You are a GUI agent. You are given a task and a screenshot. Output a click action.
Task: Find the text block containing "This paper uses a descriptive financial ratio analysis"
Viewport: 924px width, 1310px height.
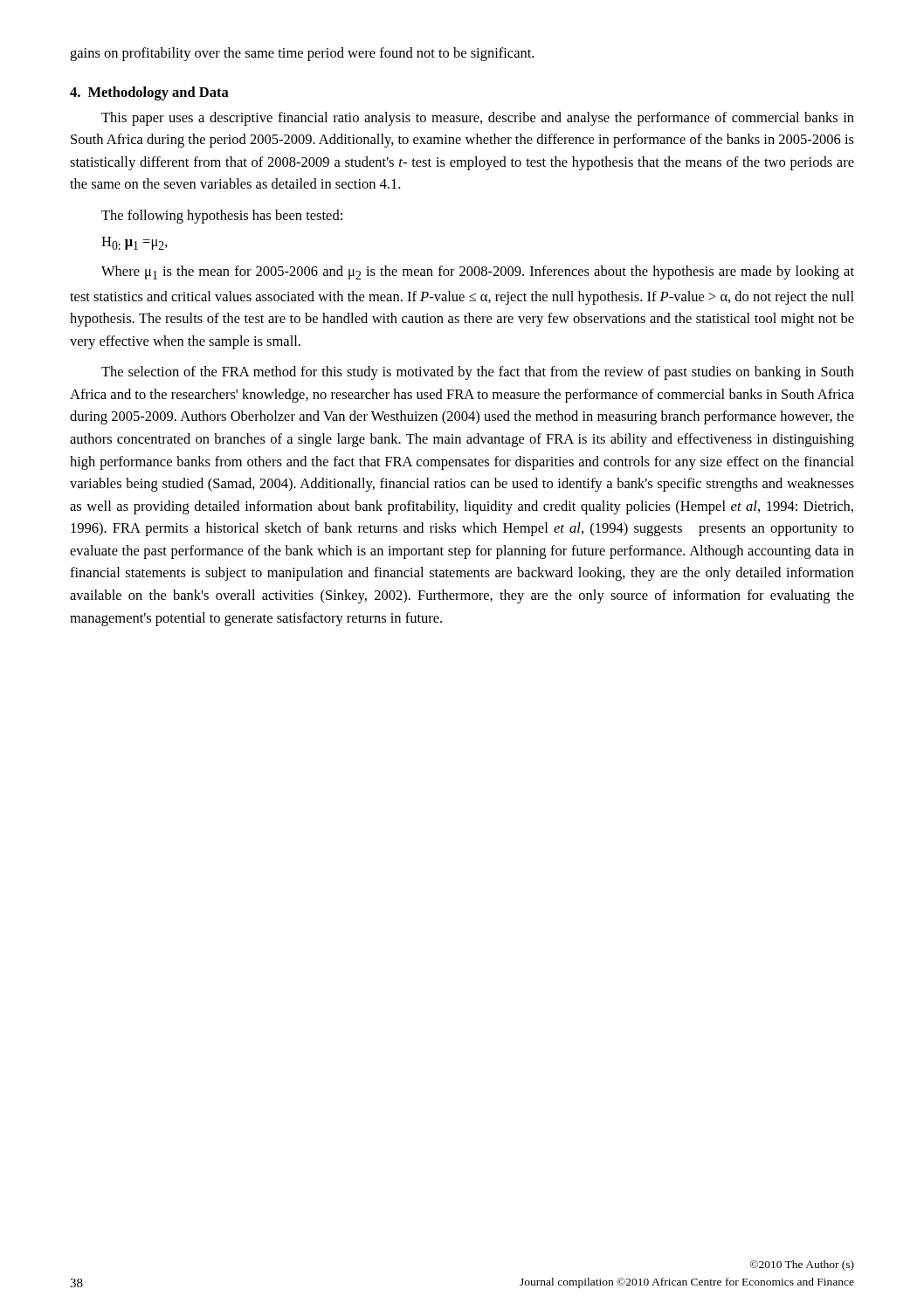tap(462, 151)
